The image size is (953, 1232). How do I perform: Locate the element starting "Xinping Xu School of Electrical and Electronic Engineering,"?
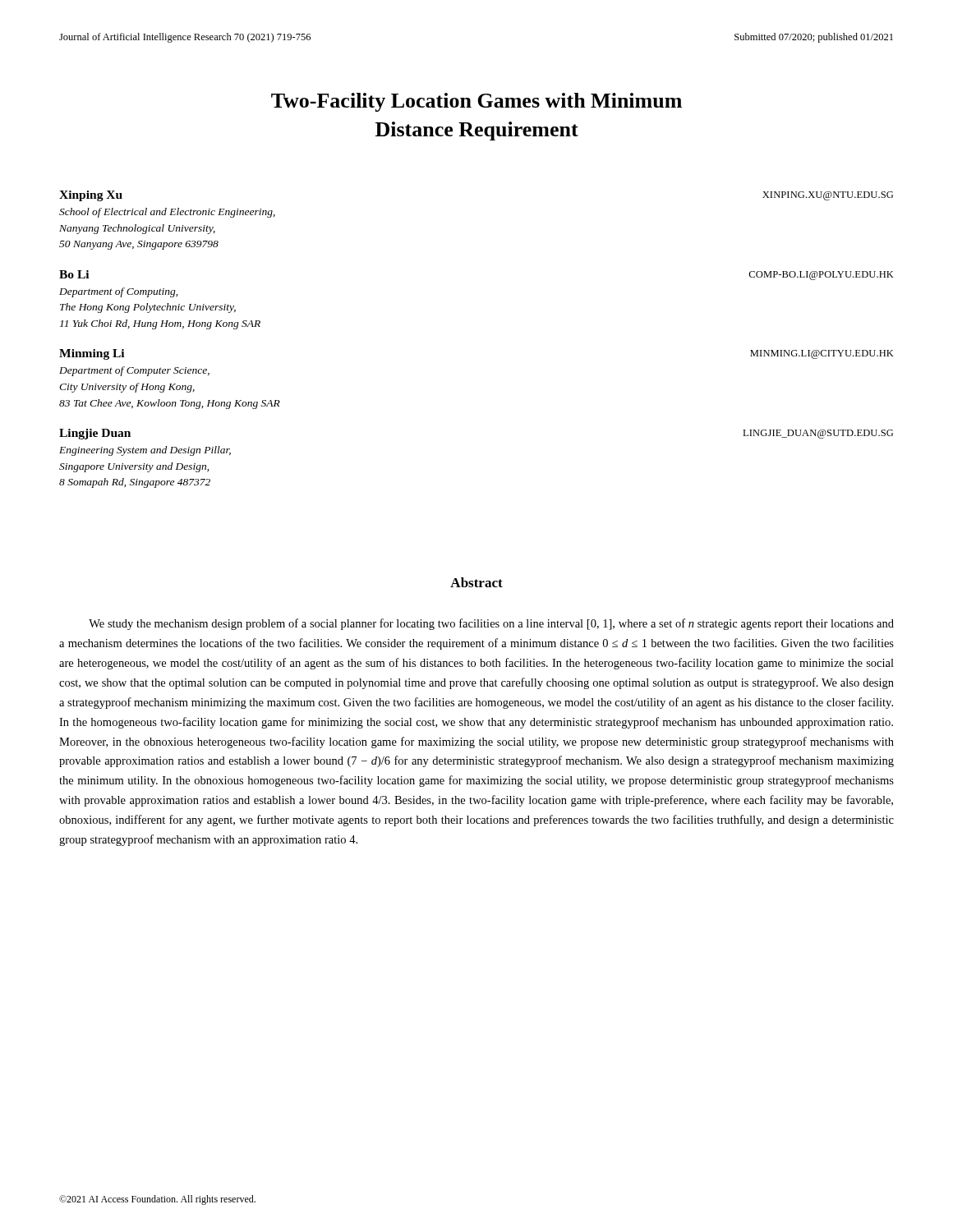coord(95,196)
